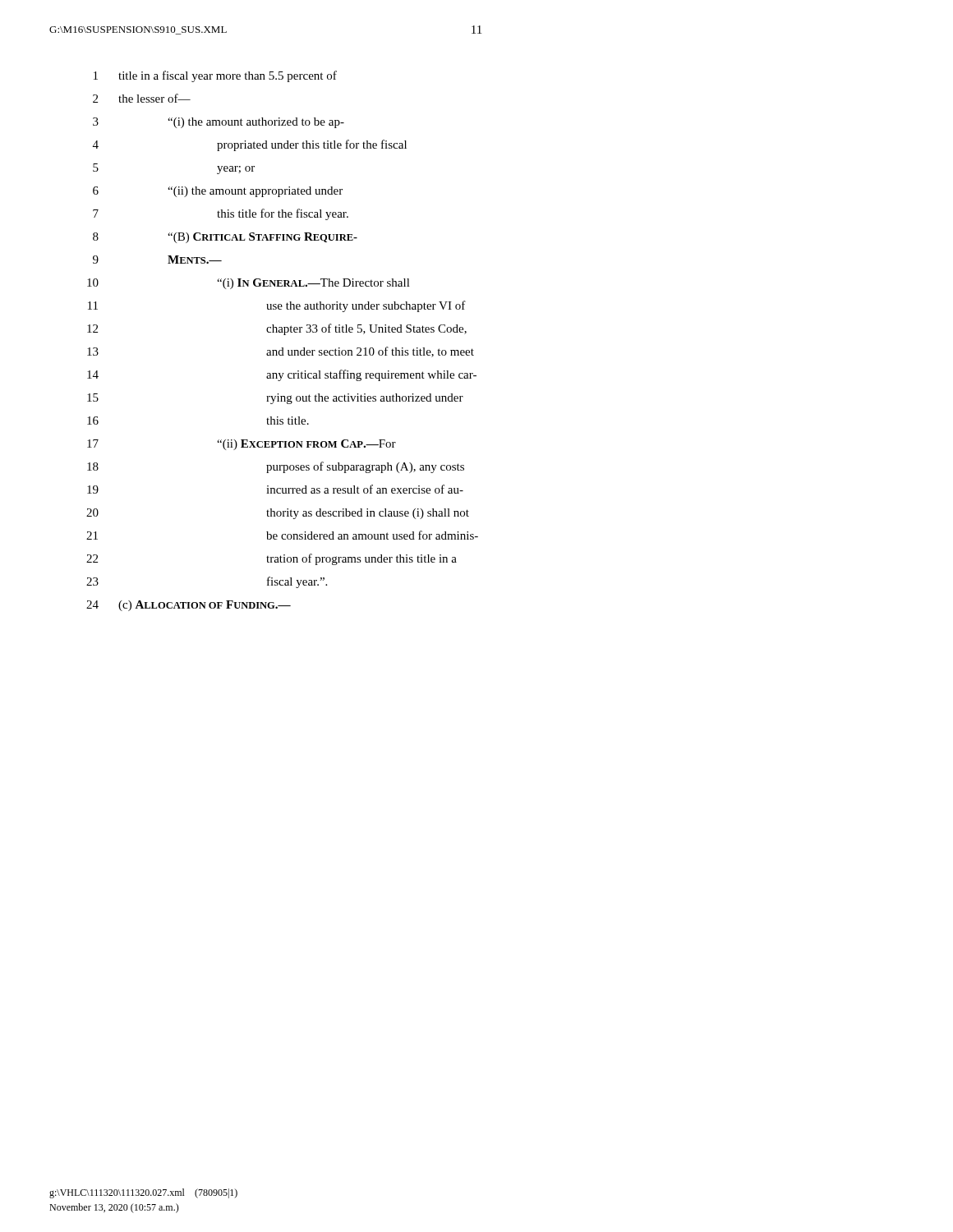Locate the block of text that opens with "3 “(i) the amount authorized"
953x1232 pixels.
click(x=219, y=123)
